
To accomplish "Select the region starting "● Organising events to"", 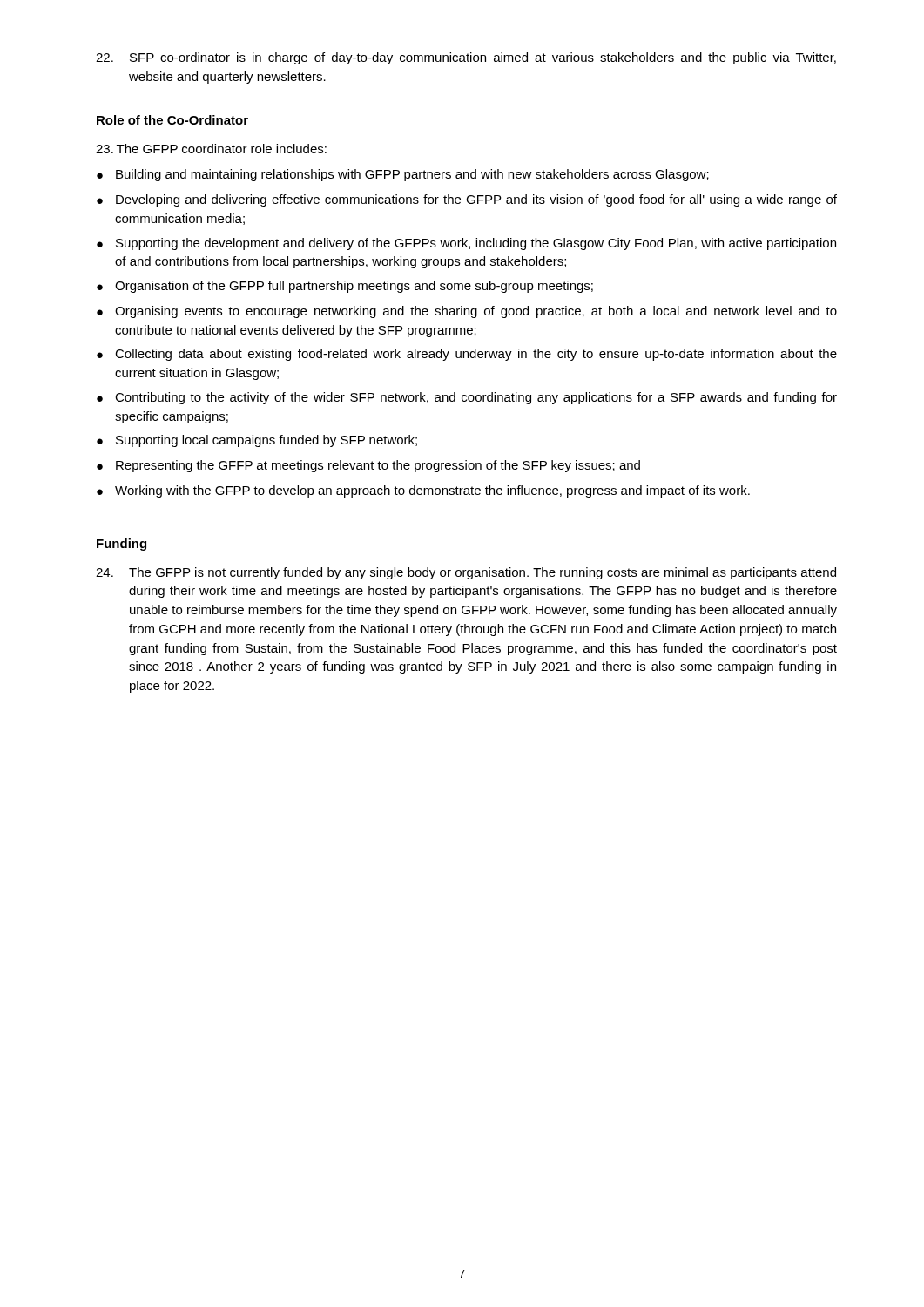I will tap(466, 320).
